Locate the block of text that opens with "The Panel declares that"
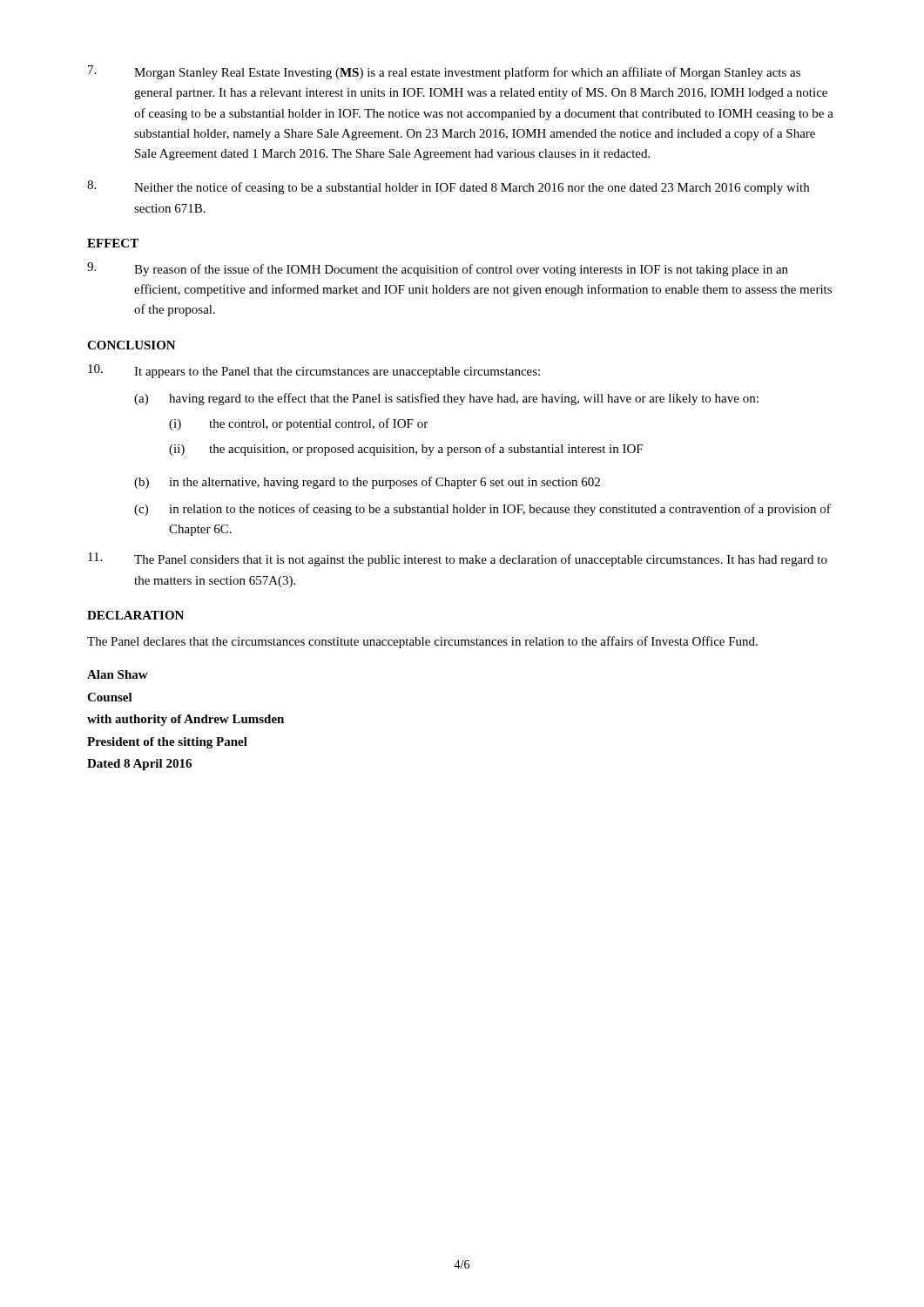This screenshot has height=1307, width=924. (423, 641)
